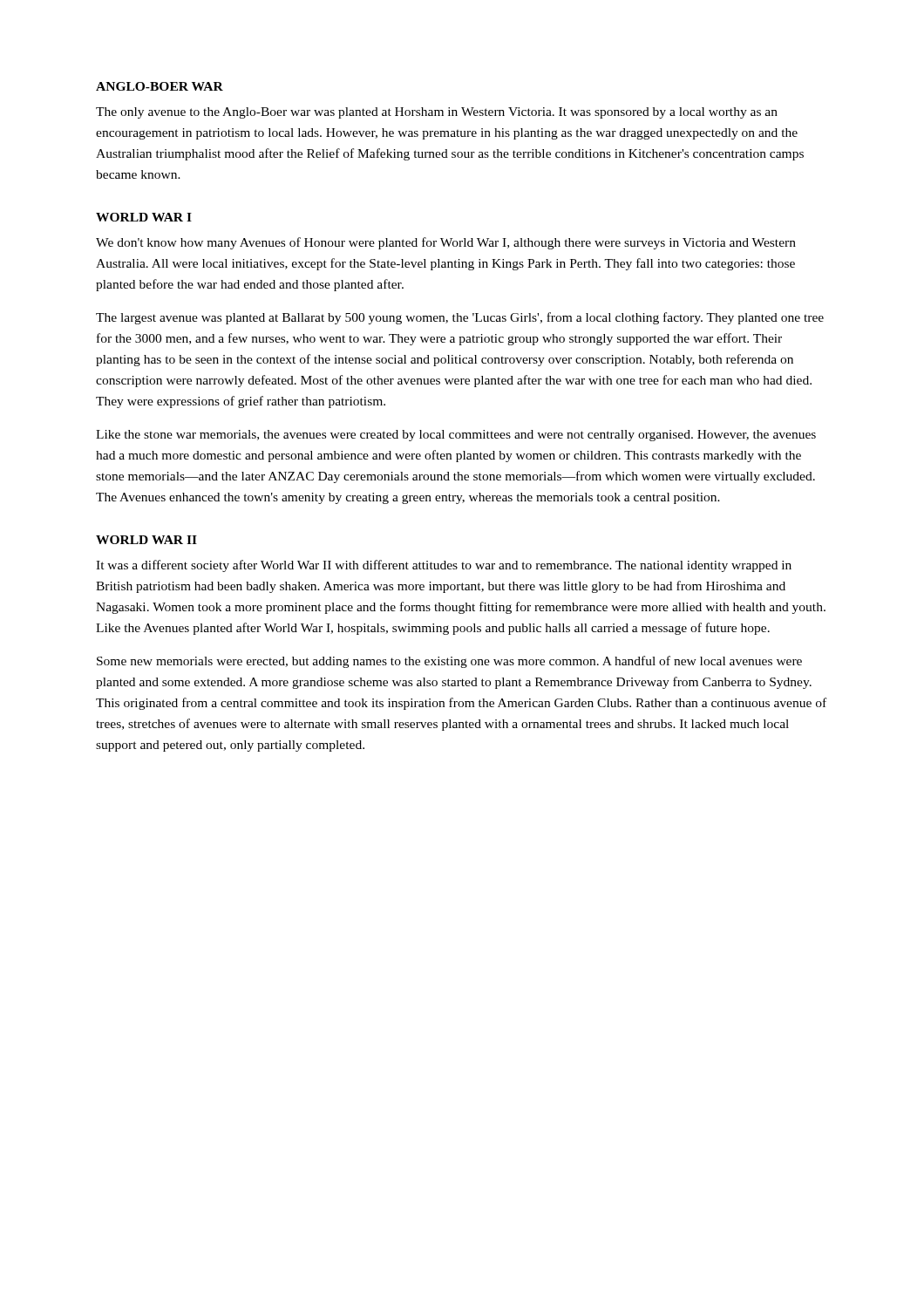This screenshot has width=924, height=1308.
Task: Point to "WORLD WAR I"
Action: tap(144, 217)
